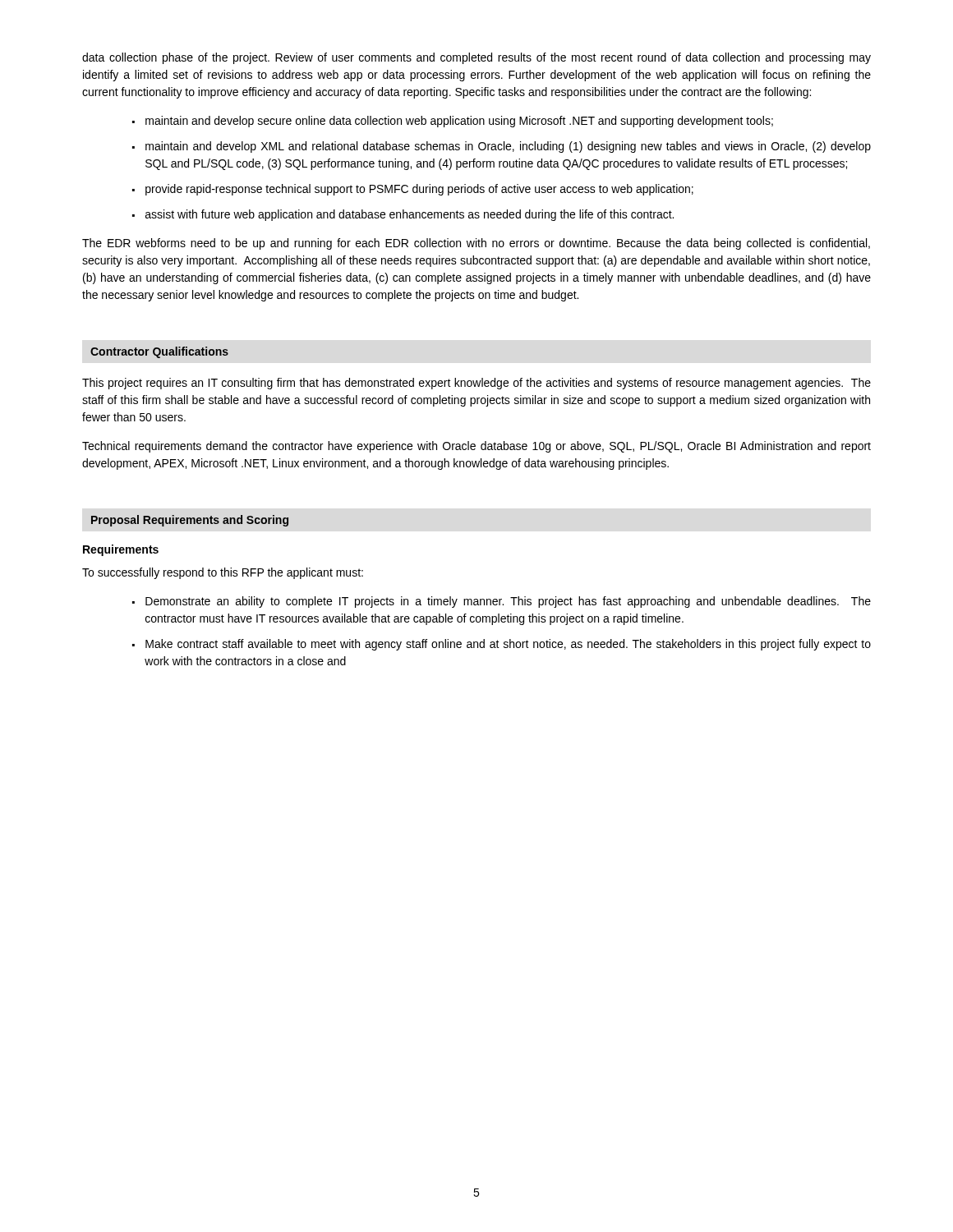Select the list item with the text "maintain and develop XML"
The image size is (953, 1232).
point(508,155)
